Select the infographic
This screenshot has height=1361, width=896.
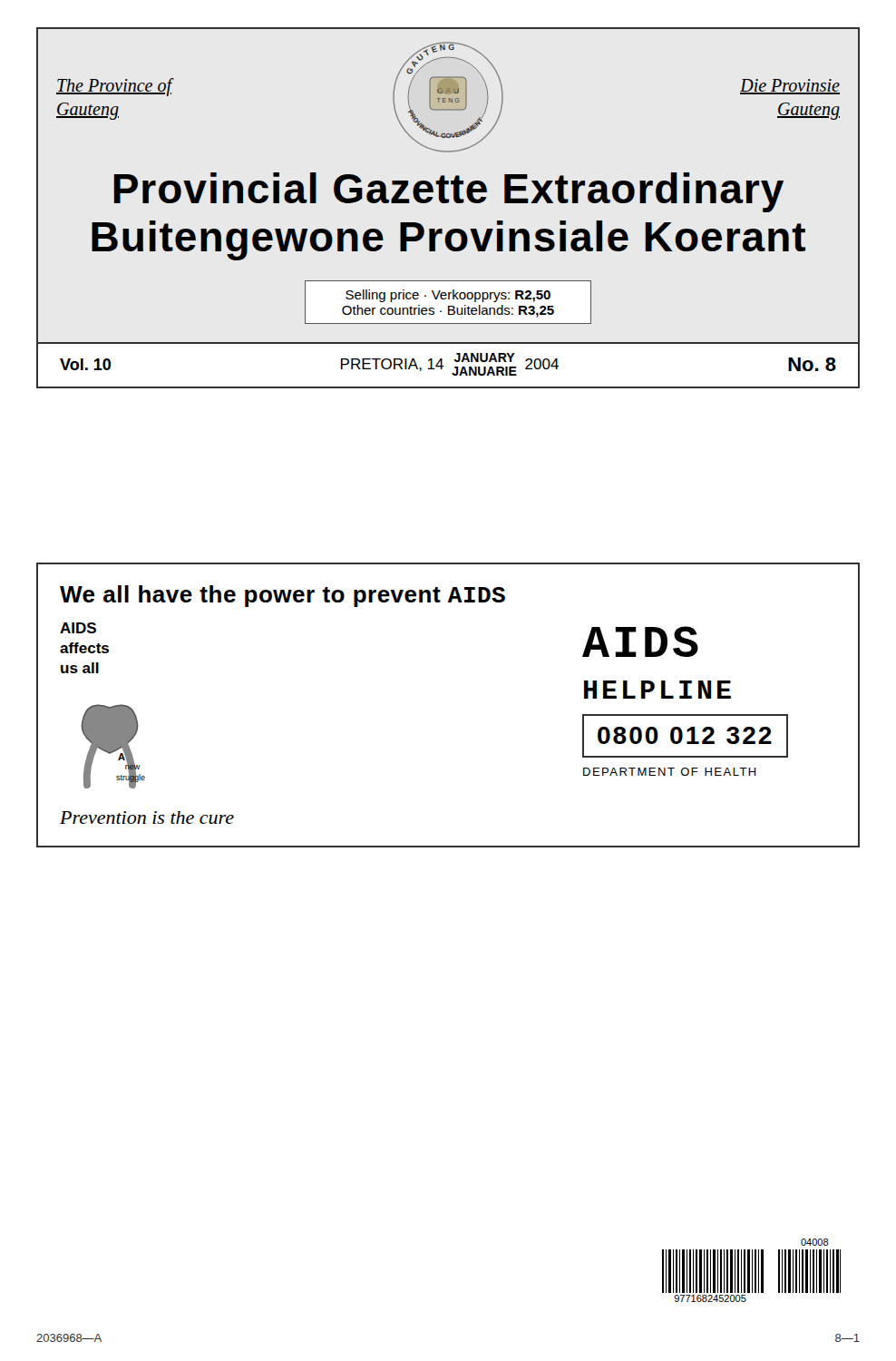[x=448, y=705]
